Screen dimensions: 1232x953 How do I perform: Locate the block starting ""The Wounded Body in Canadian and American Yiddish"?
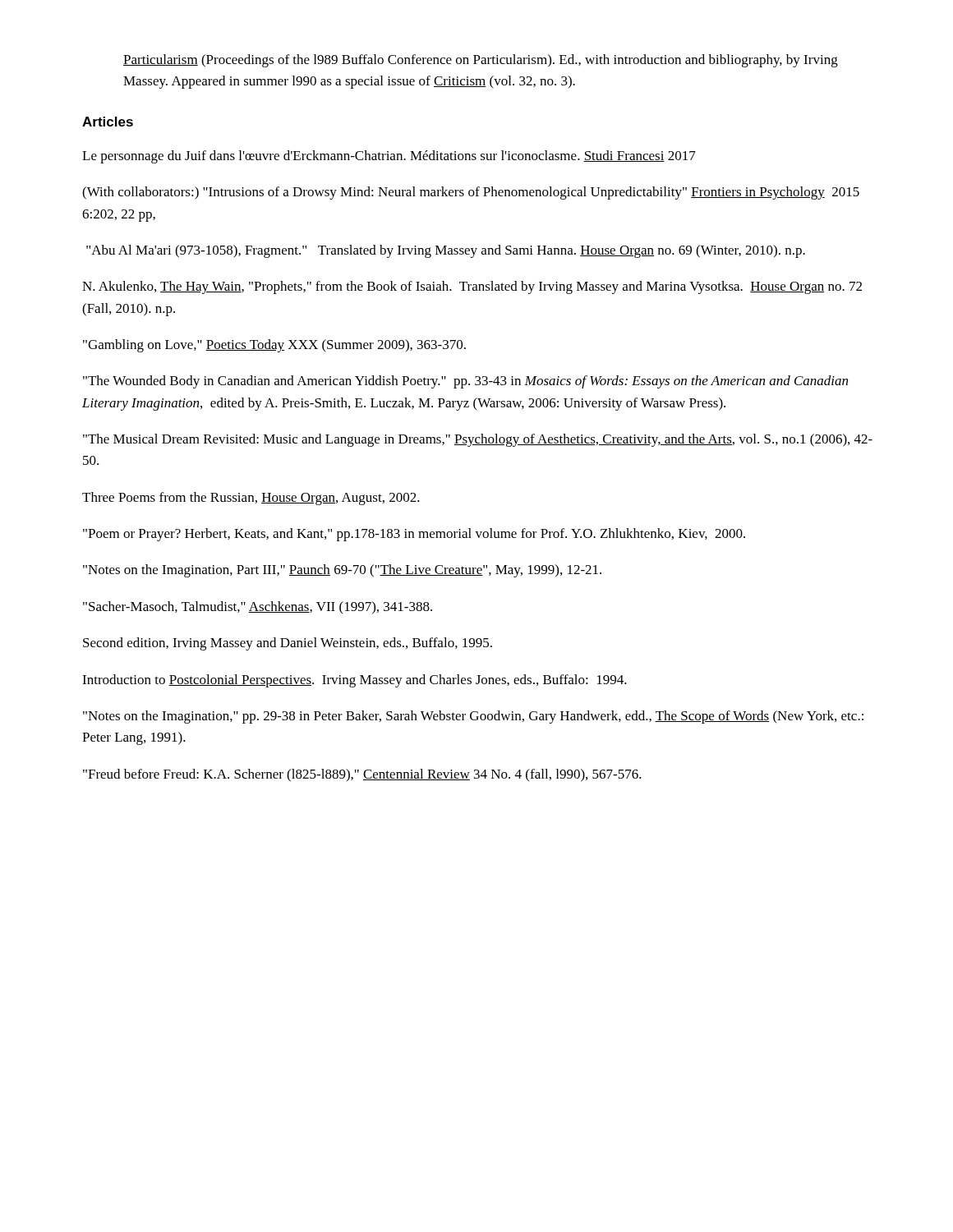465,392
